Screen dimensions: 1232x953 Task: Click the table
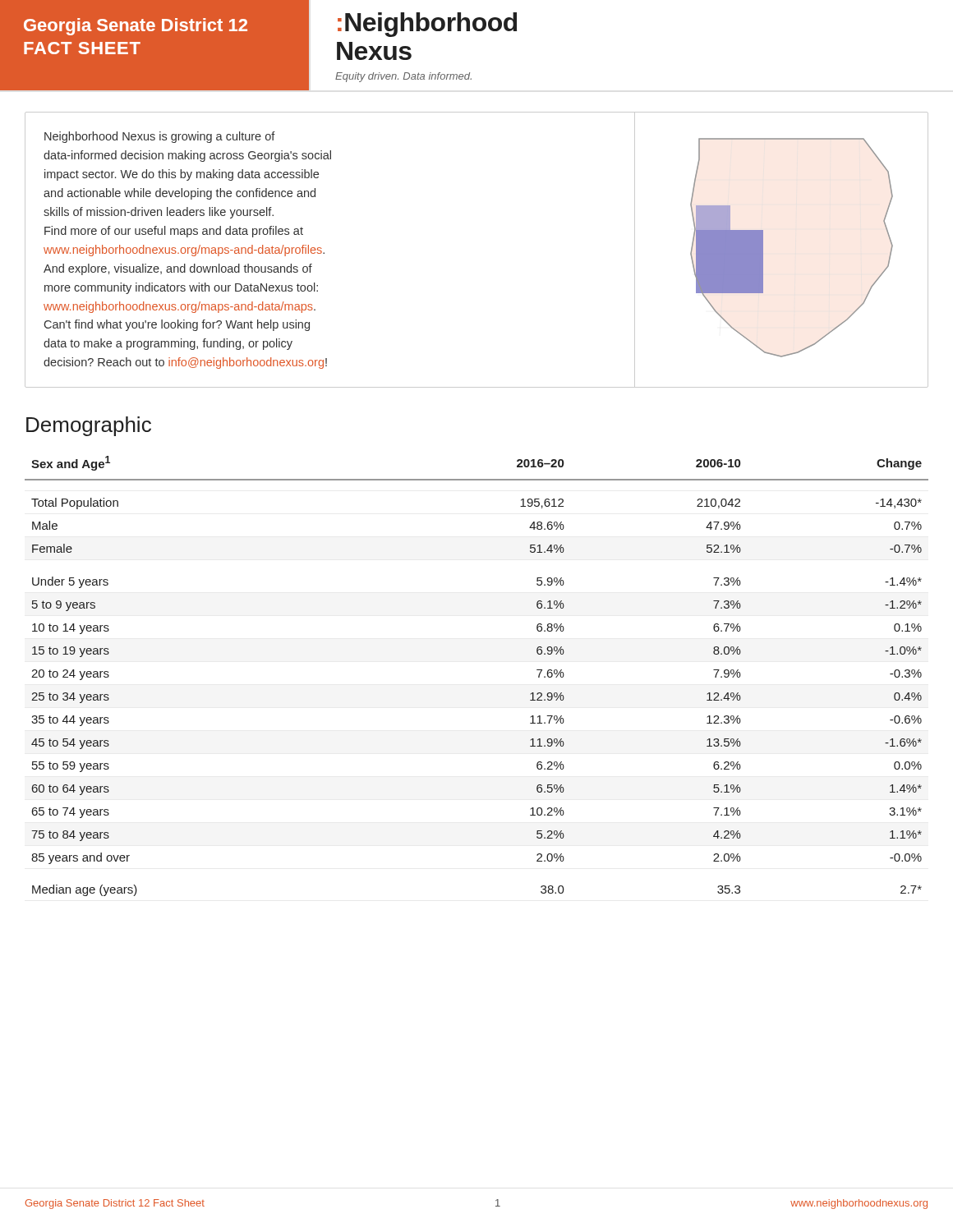click(x=476, y=675)
